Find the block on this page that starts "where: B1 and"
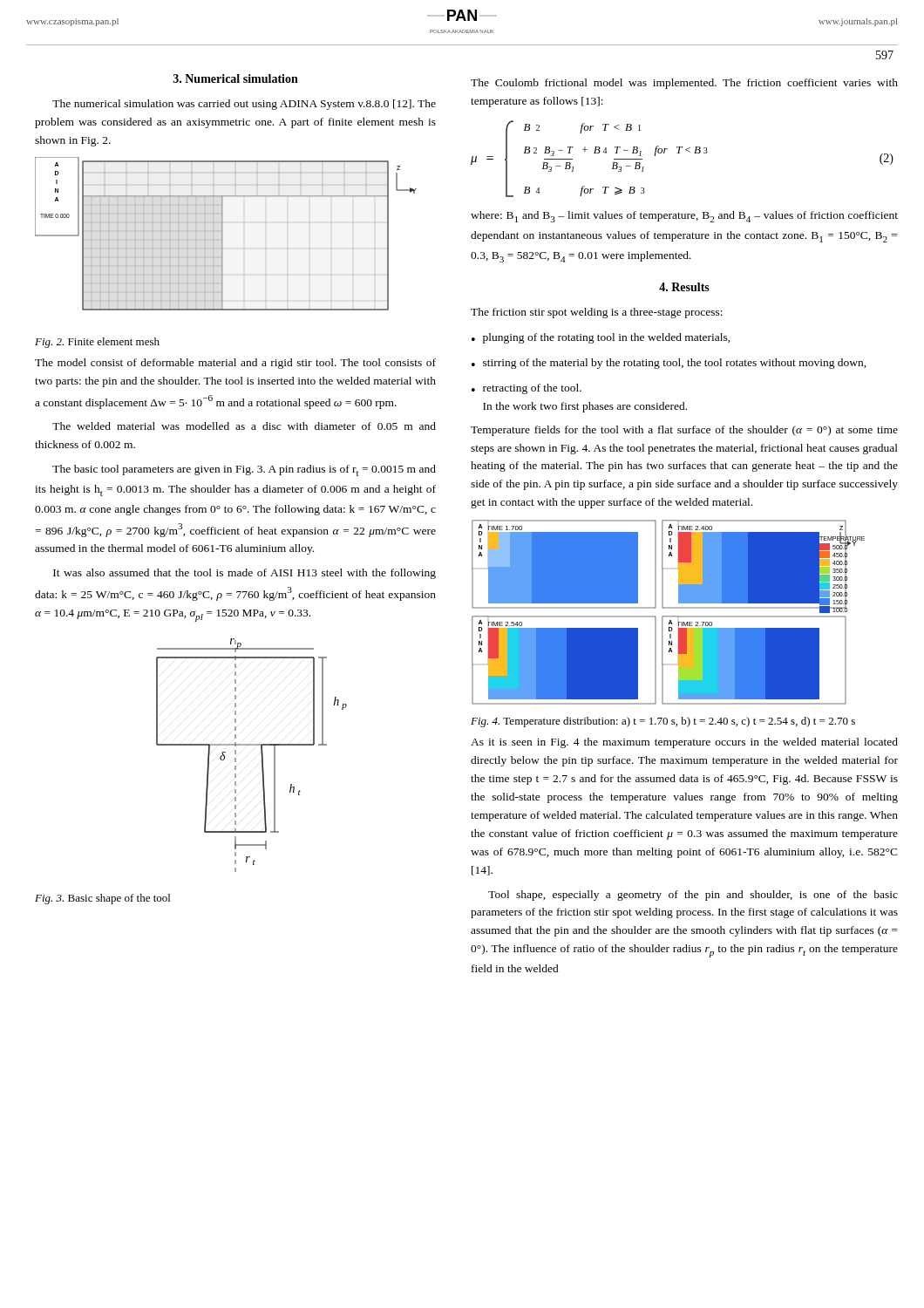 point(684,237)
